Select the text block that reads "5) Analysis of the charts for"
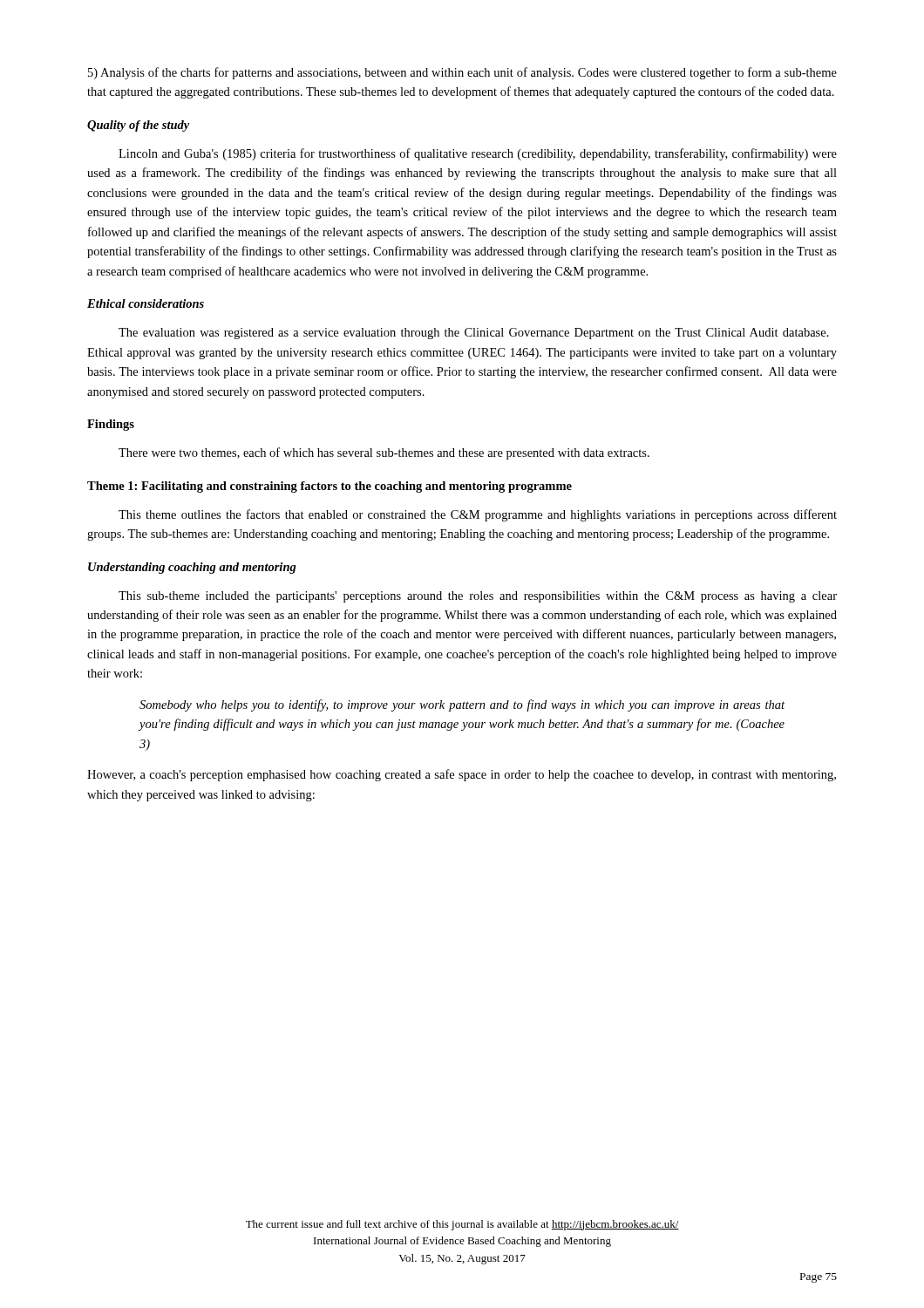The width and height of the screenshot is (924, 1308). coord(462,82)
